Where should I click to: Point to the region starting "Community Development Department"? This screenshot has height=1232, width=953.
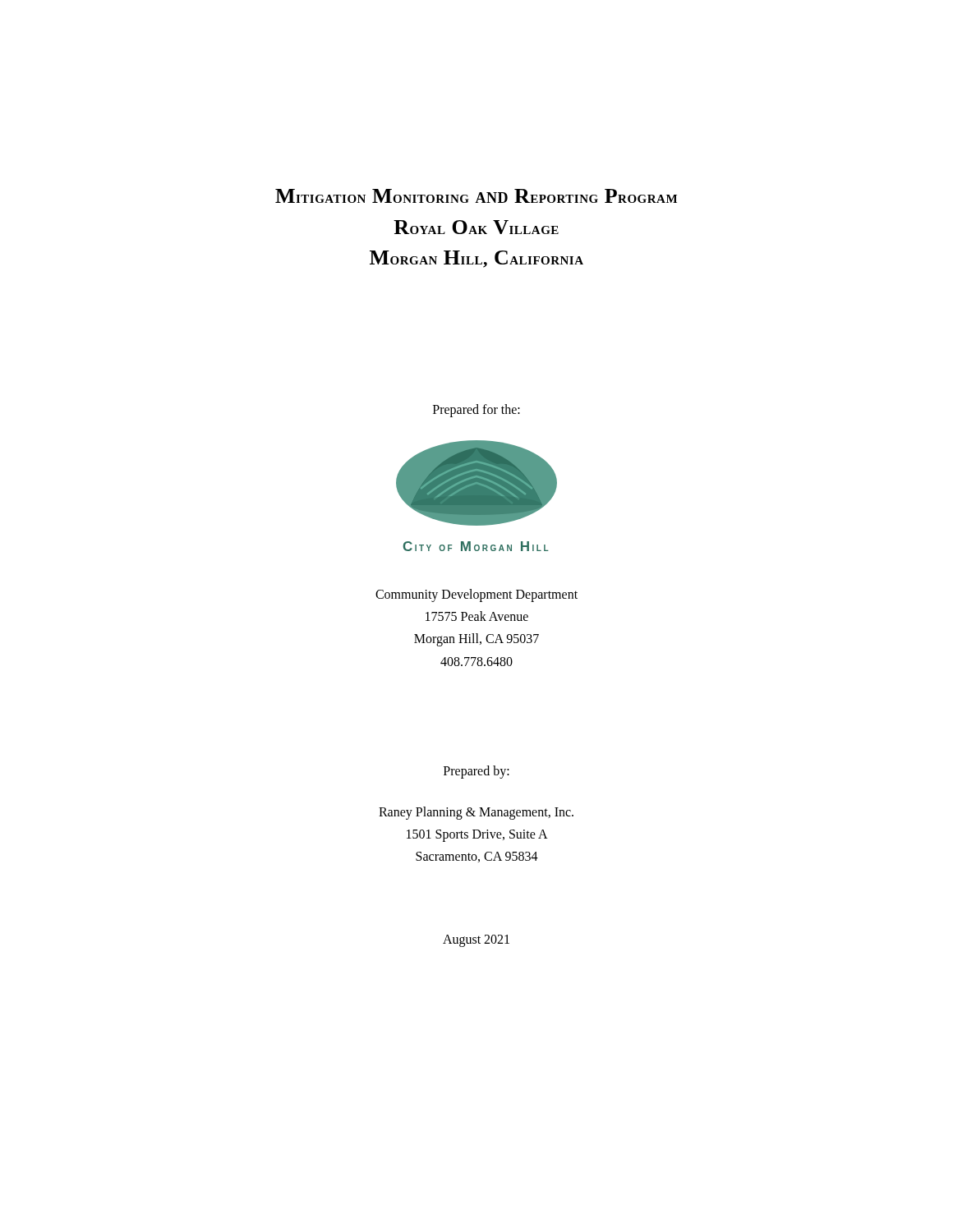(x=476, y=628)
